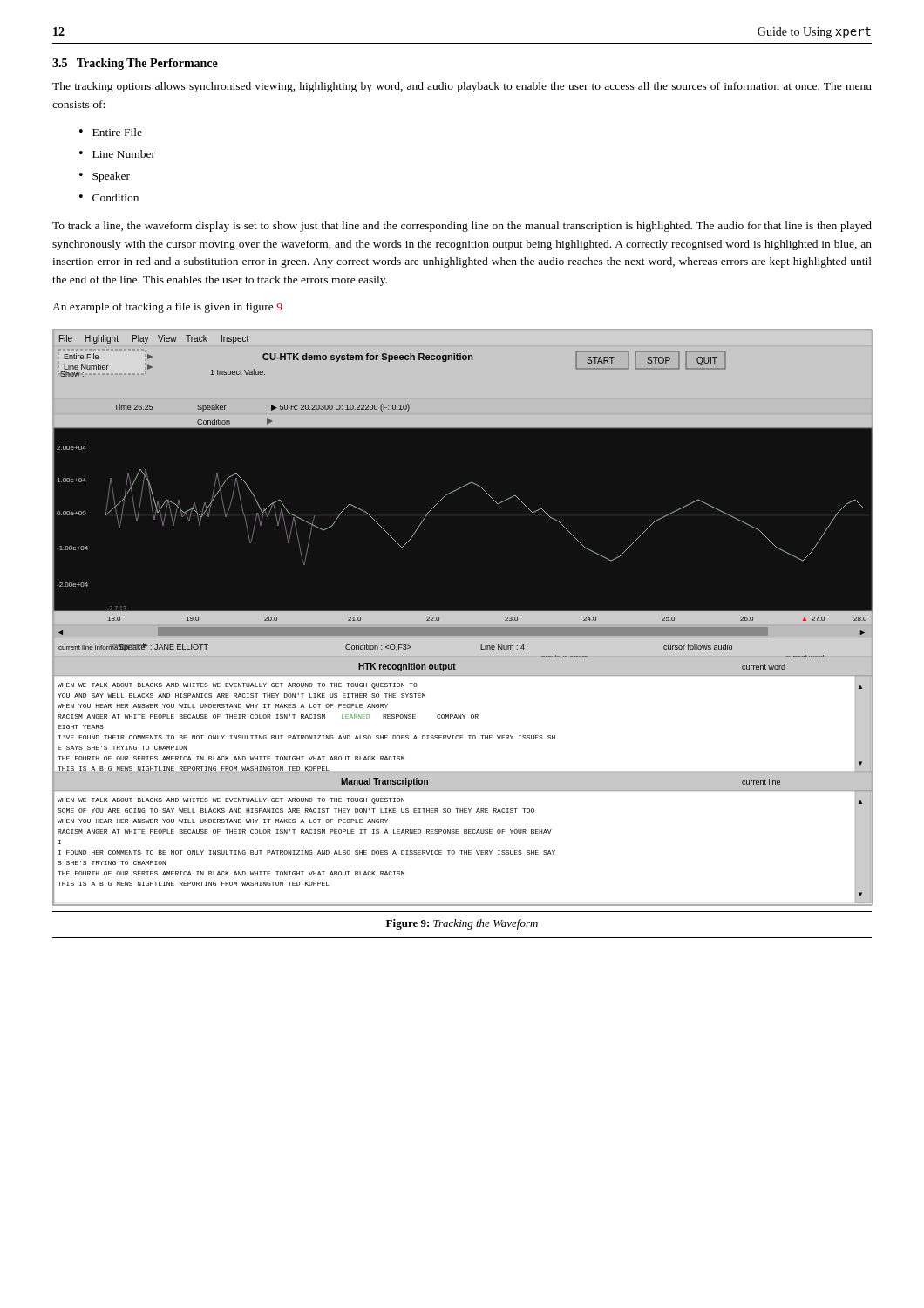This screenshot has height=1308, width=924.
Task: Locate the text starting "Figure 9: Tracking"
Action: [462, 923]
